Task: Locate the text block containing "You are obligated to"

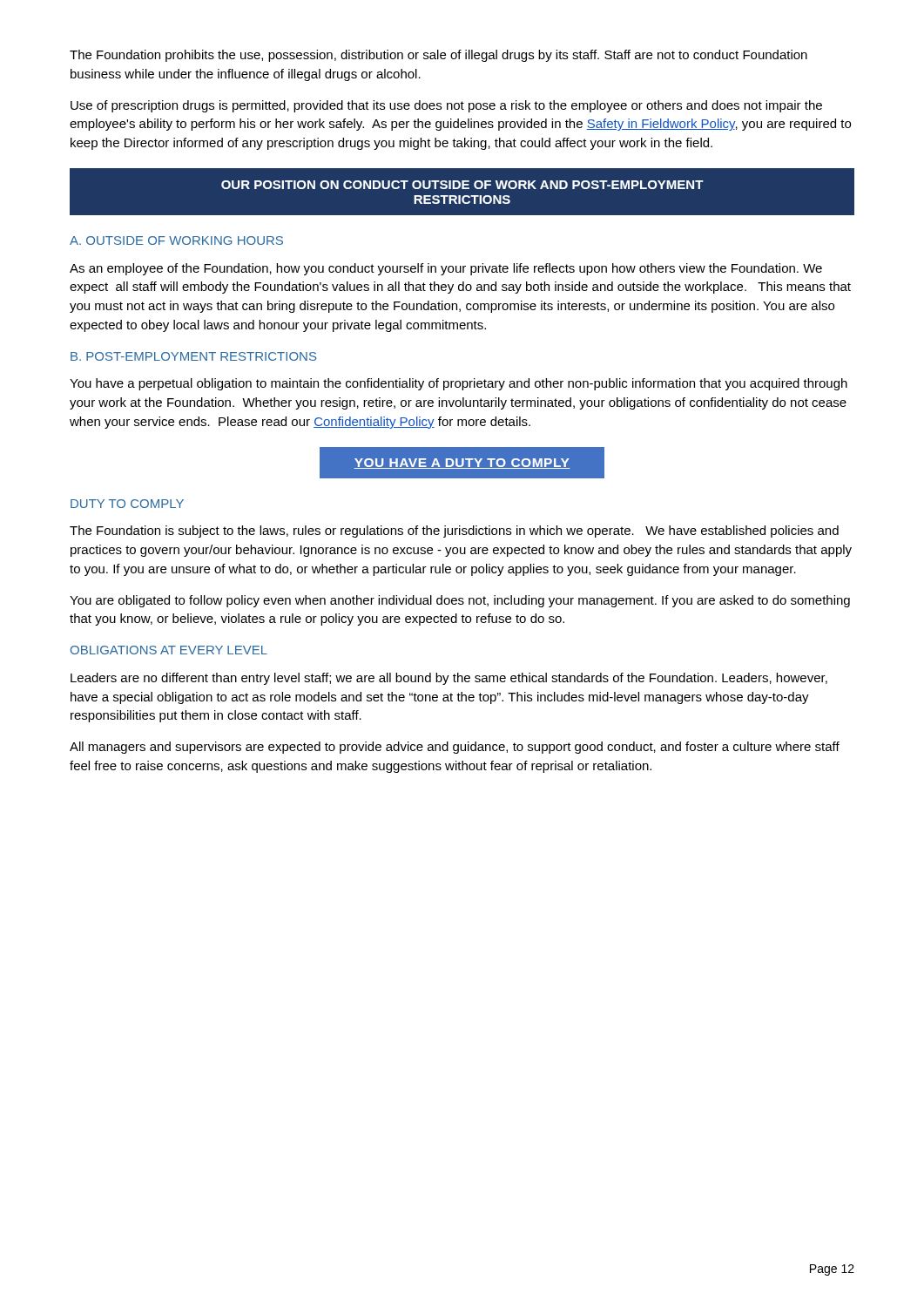Action: coord(462,609)
